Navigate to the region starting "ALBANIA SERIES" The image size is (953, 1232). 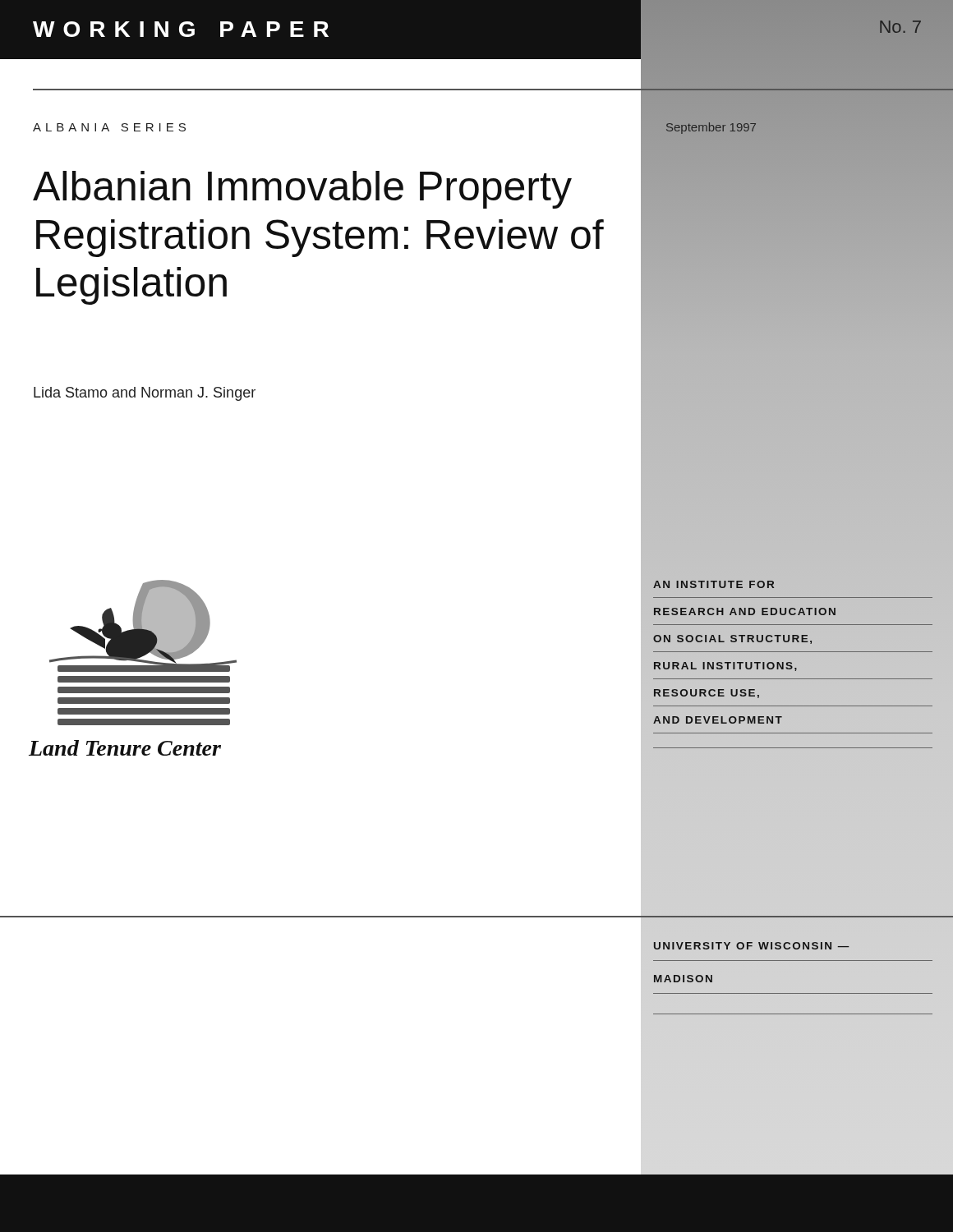[112, 127]
